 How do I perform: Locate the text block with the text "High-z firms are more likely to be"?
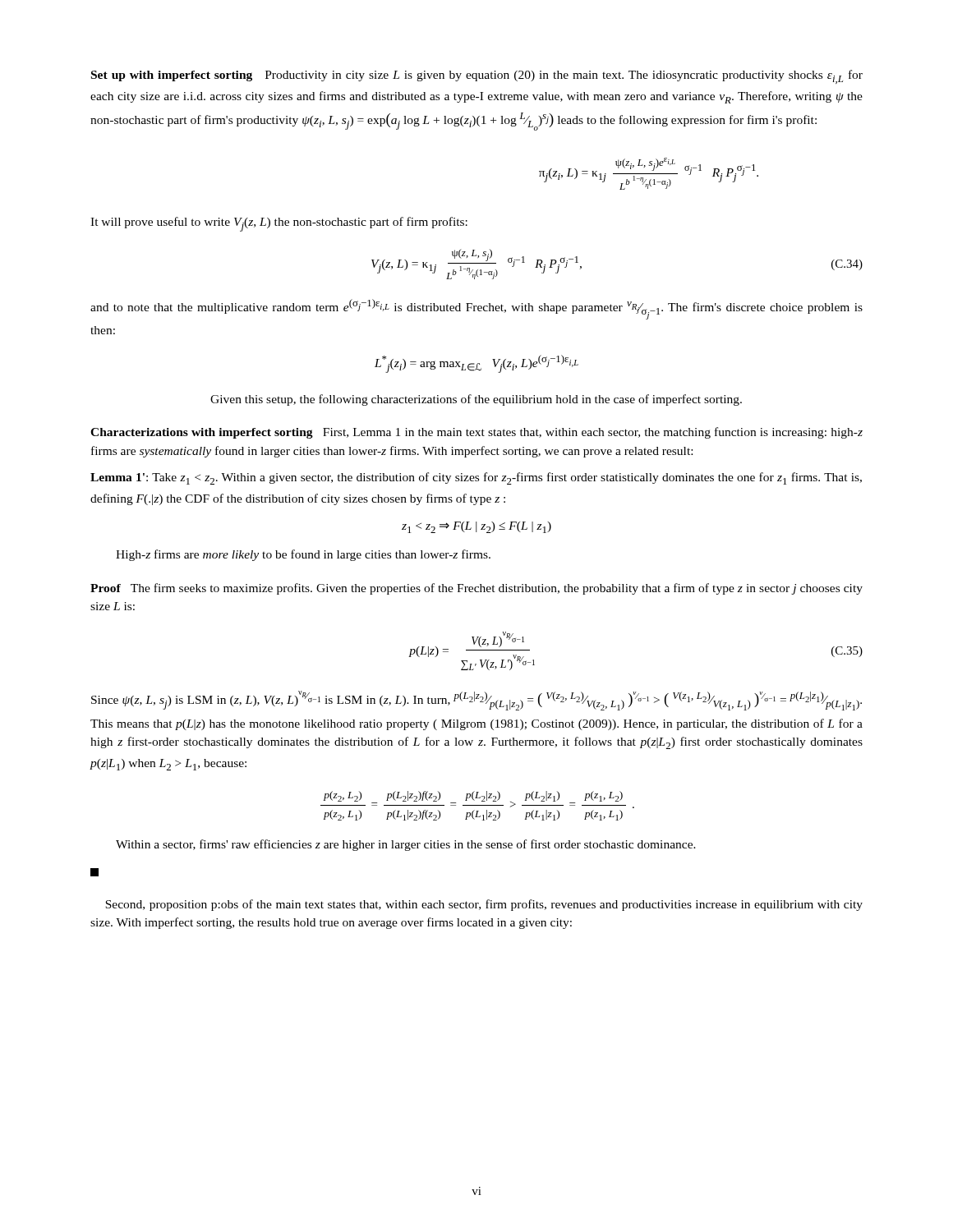pos(304,554)
